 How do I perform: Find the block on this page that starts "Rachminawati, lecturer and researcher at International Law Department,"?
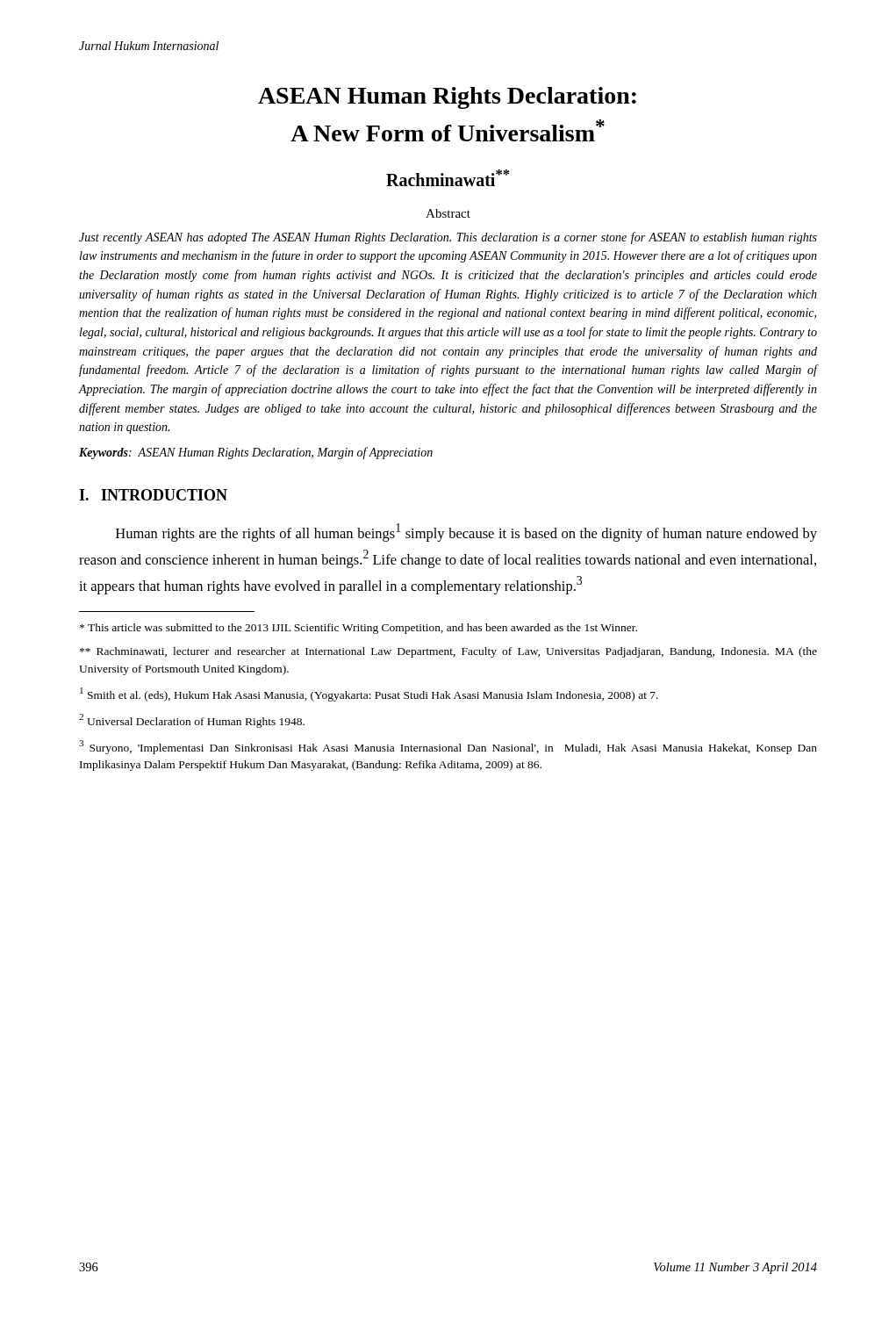448,659
